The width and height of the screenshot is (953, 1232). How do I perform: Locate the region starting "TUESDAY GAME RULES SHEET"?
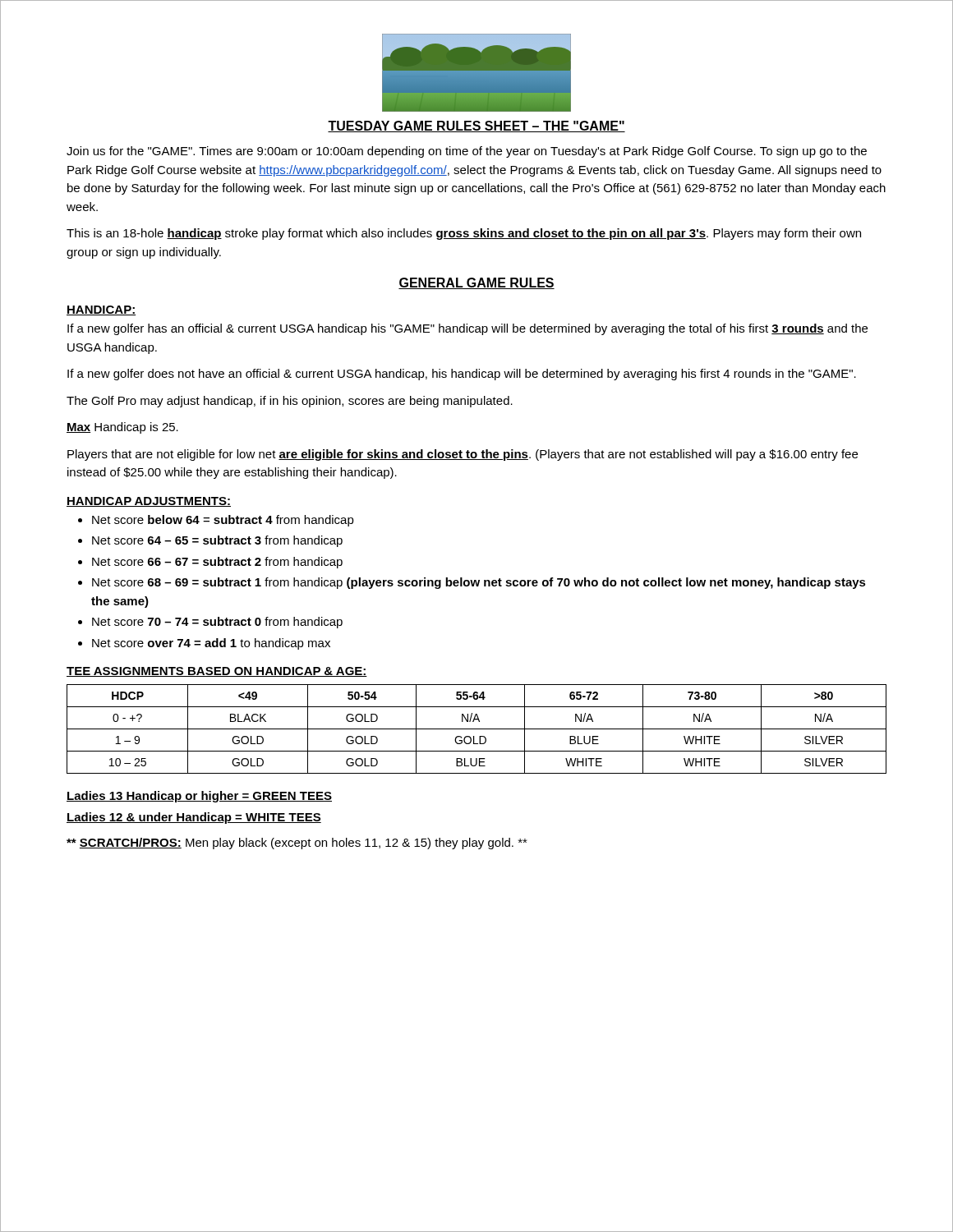point(476,126)
